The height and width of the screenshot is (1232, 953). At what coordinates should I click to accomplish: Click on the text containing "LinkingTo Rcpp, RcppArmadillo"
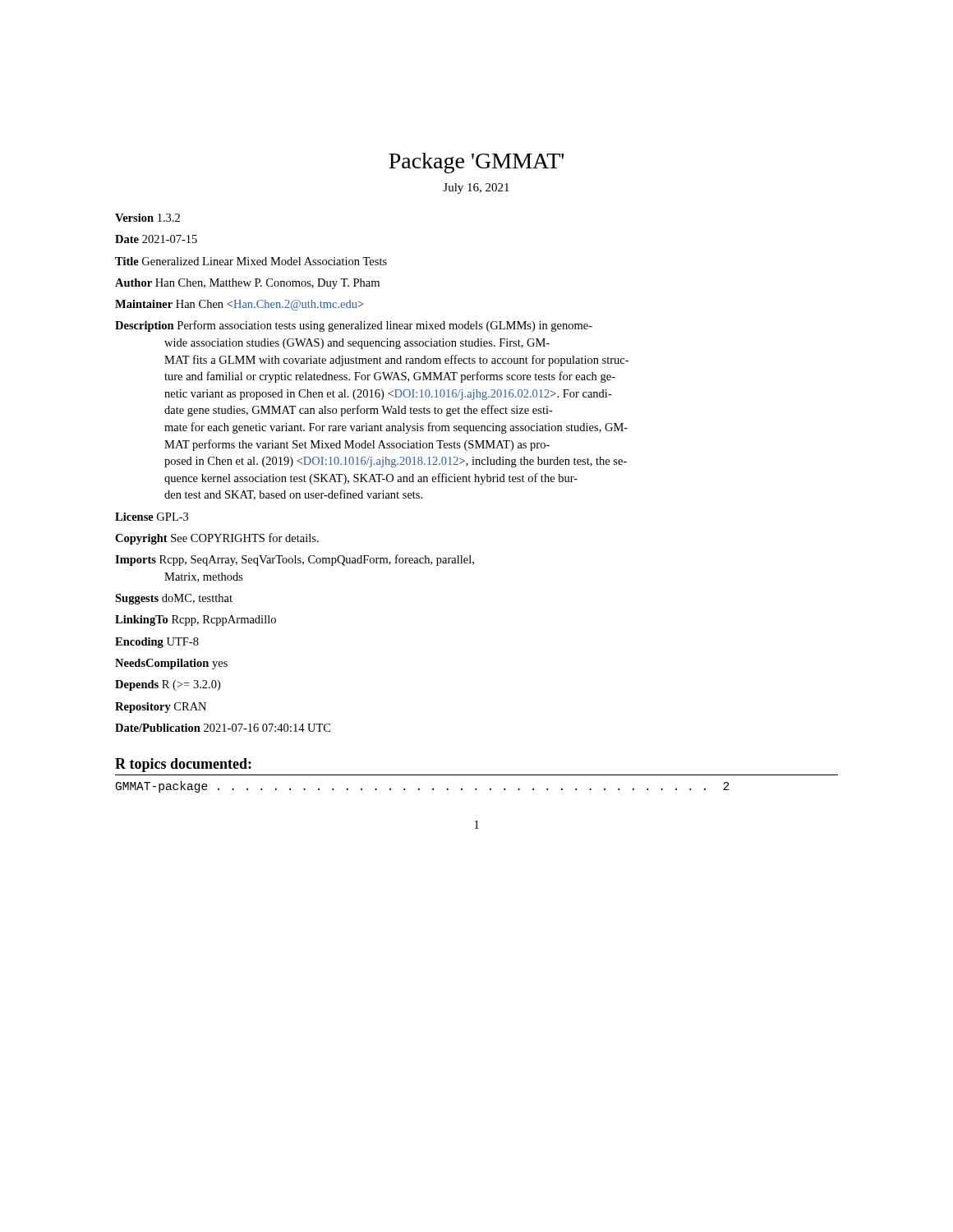click(196, 620)
